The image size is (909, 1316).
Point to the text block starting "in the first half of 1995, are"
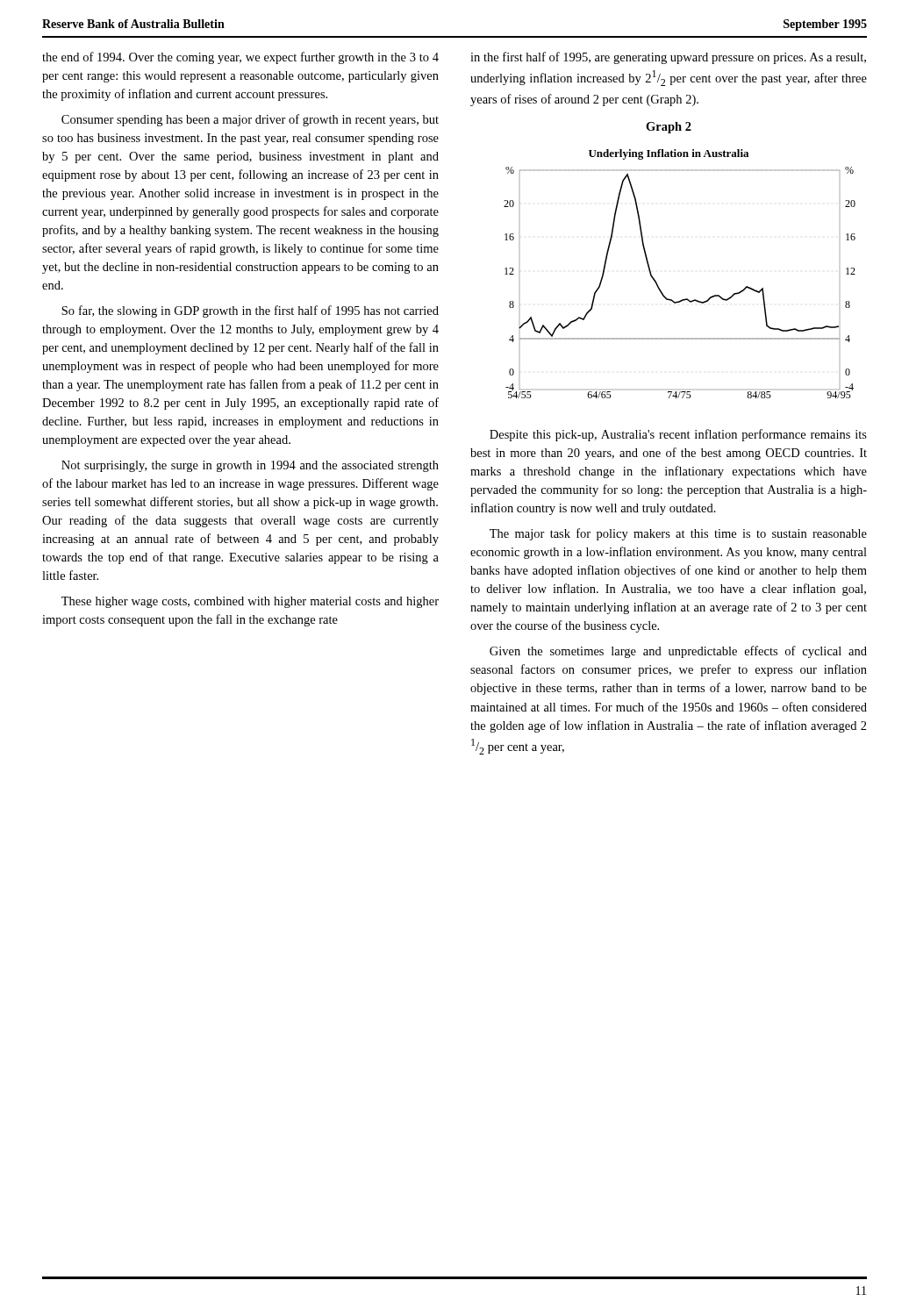[x=669, y=79]
